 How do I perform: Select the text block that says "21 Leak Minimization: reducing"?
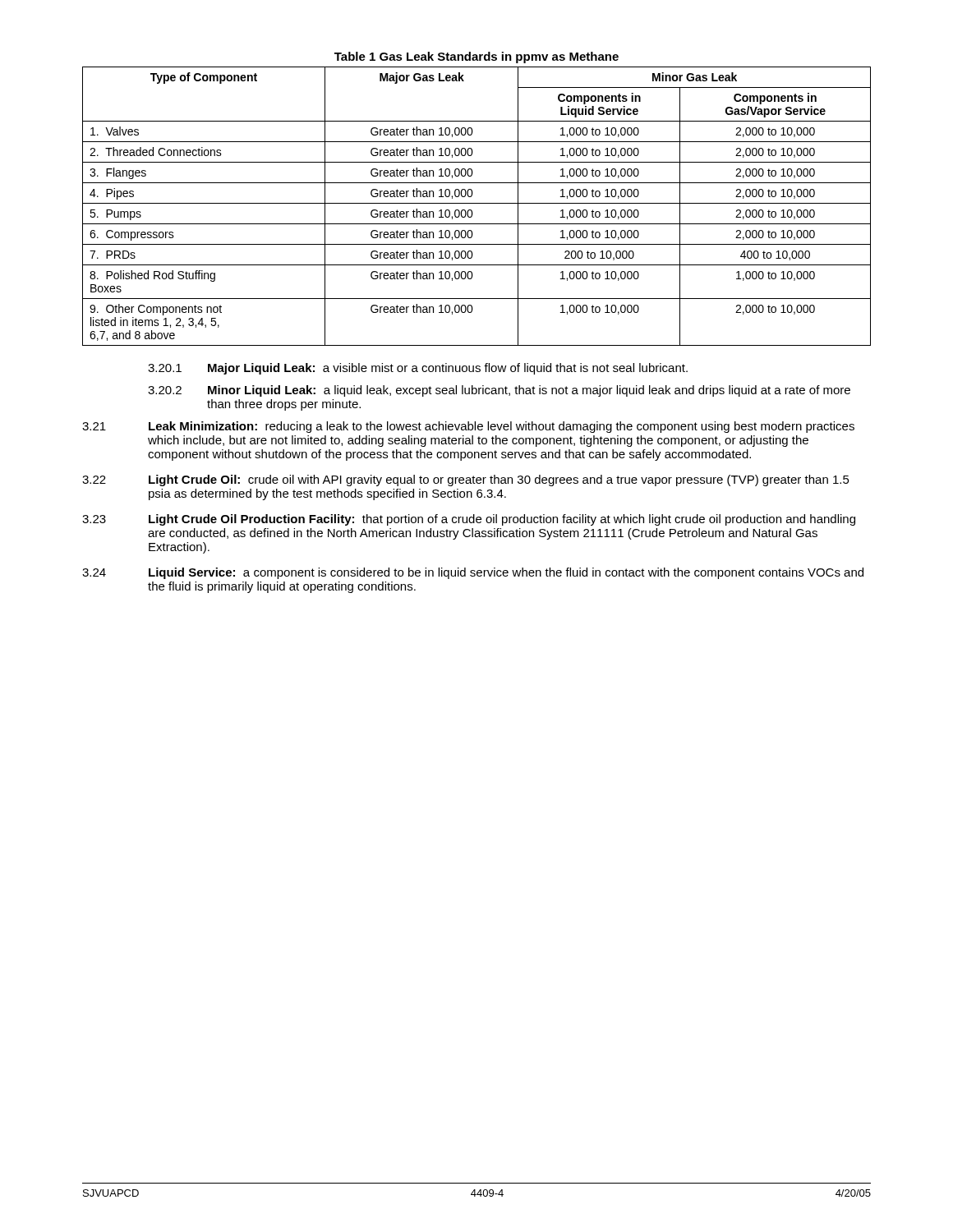coord(476,440)
